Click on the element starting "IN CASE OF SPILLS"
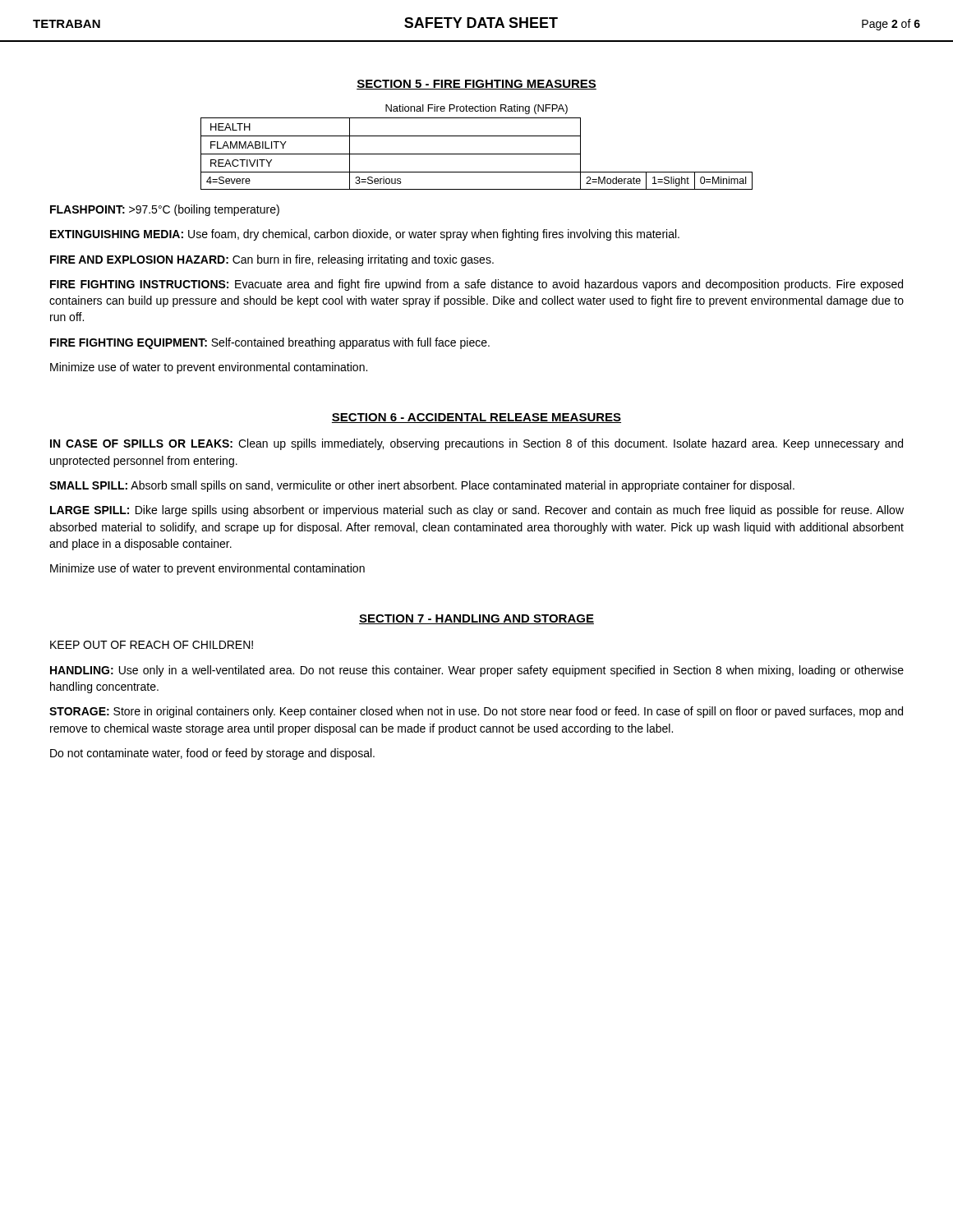 [x=476, y=452]
